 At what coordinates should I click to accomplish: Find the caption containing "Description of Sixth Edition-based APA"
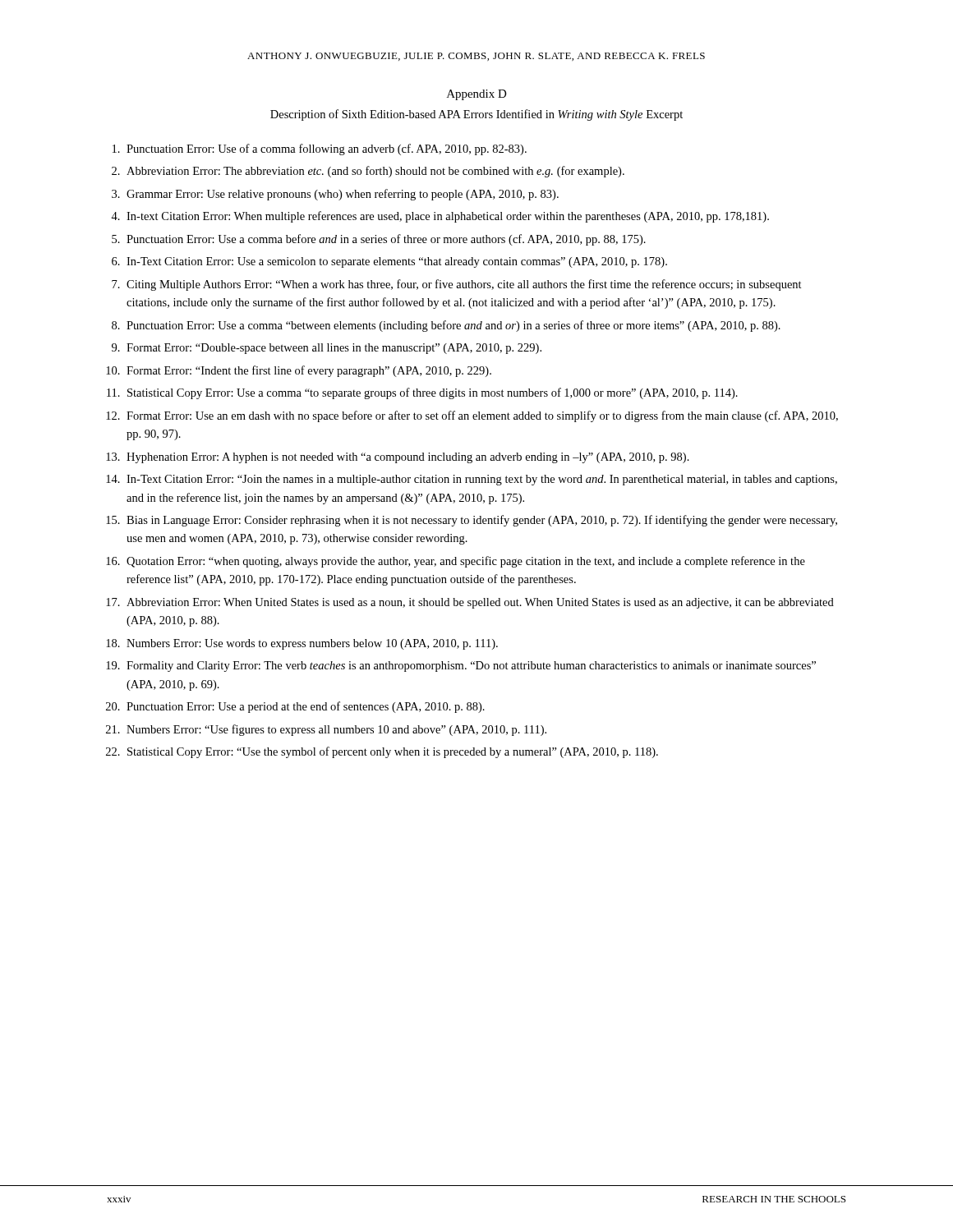pos(476,114)
